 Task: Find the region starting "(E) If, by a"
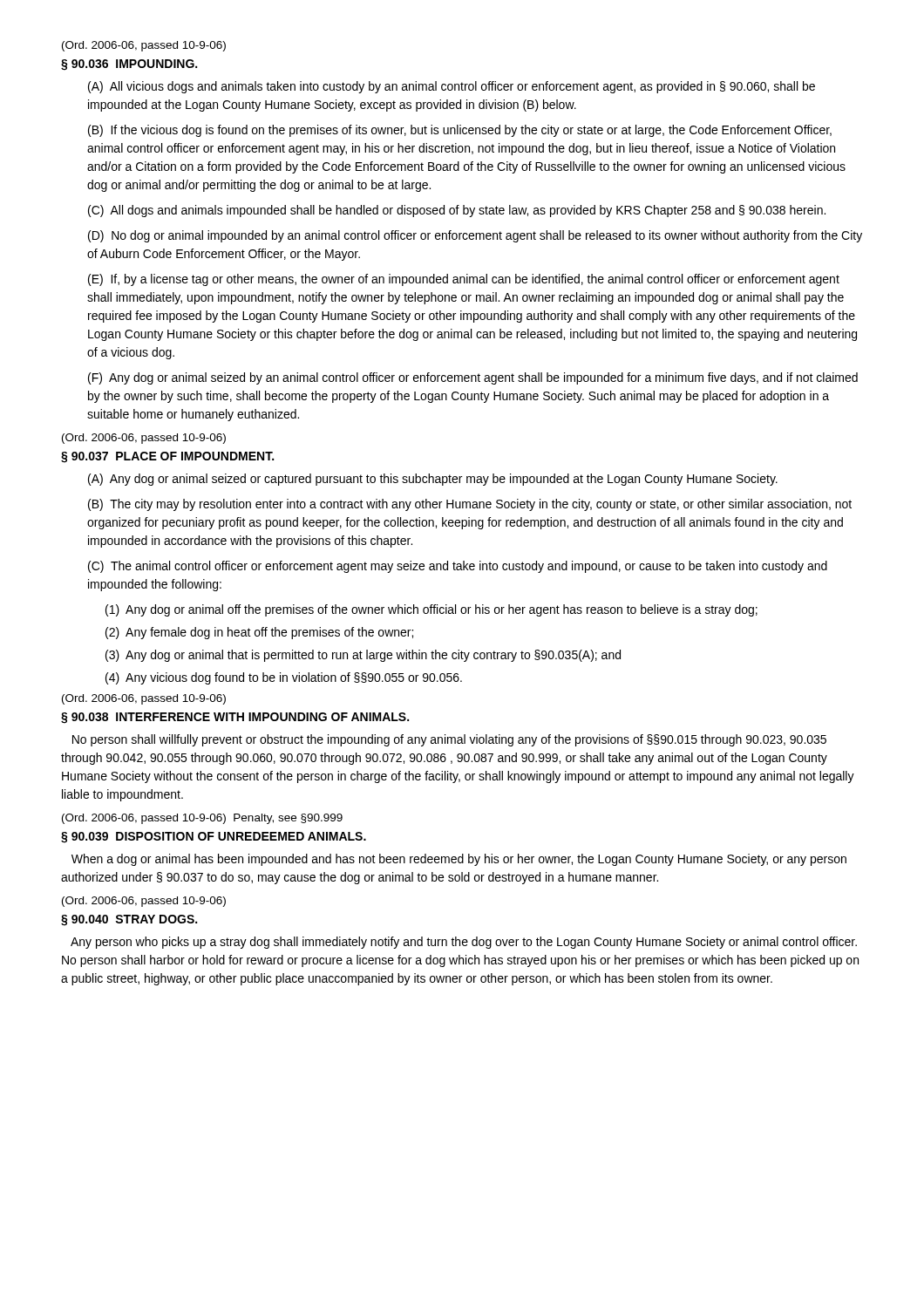click(472, 316)
